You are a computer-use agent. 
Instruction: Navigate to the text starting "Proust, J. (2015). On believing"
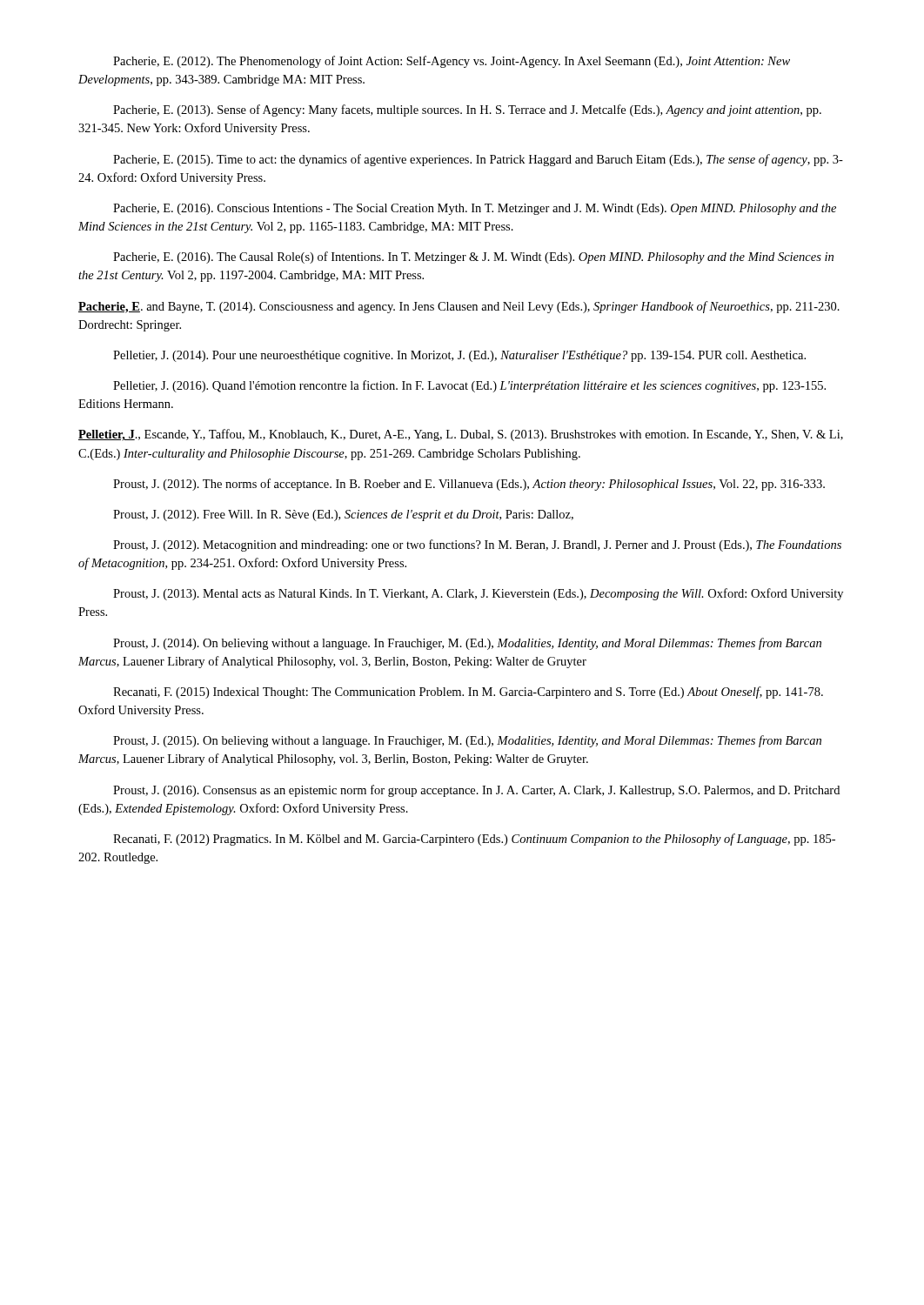point(450,750)
